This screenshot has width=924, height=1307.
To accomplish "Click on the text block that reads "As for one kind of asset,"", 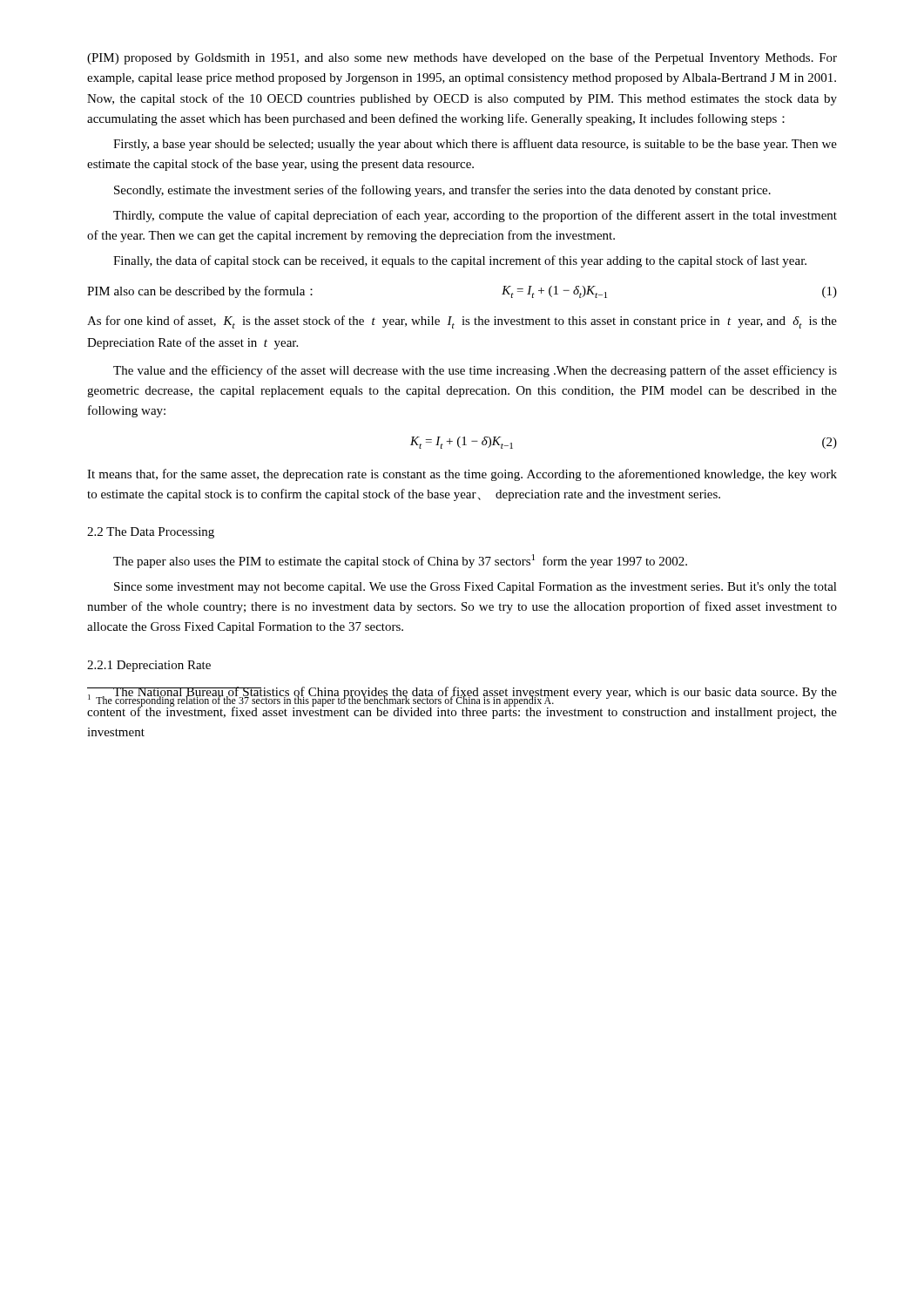I will click(462, 332).
